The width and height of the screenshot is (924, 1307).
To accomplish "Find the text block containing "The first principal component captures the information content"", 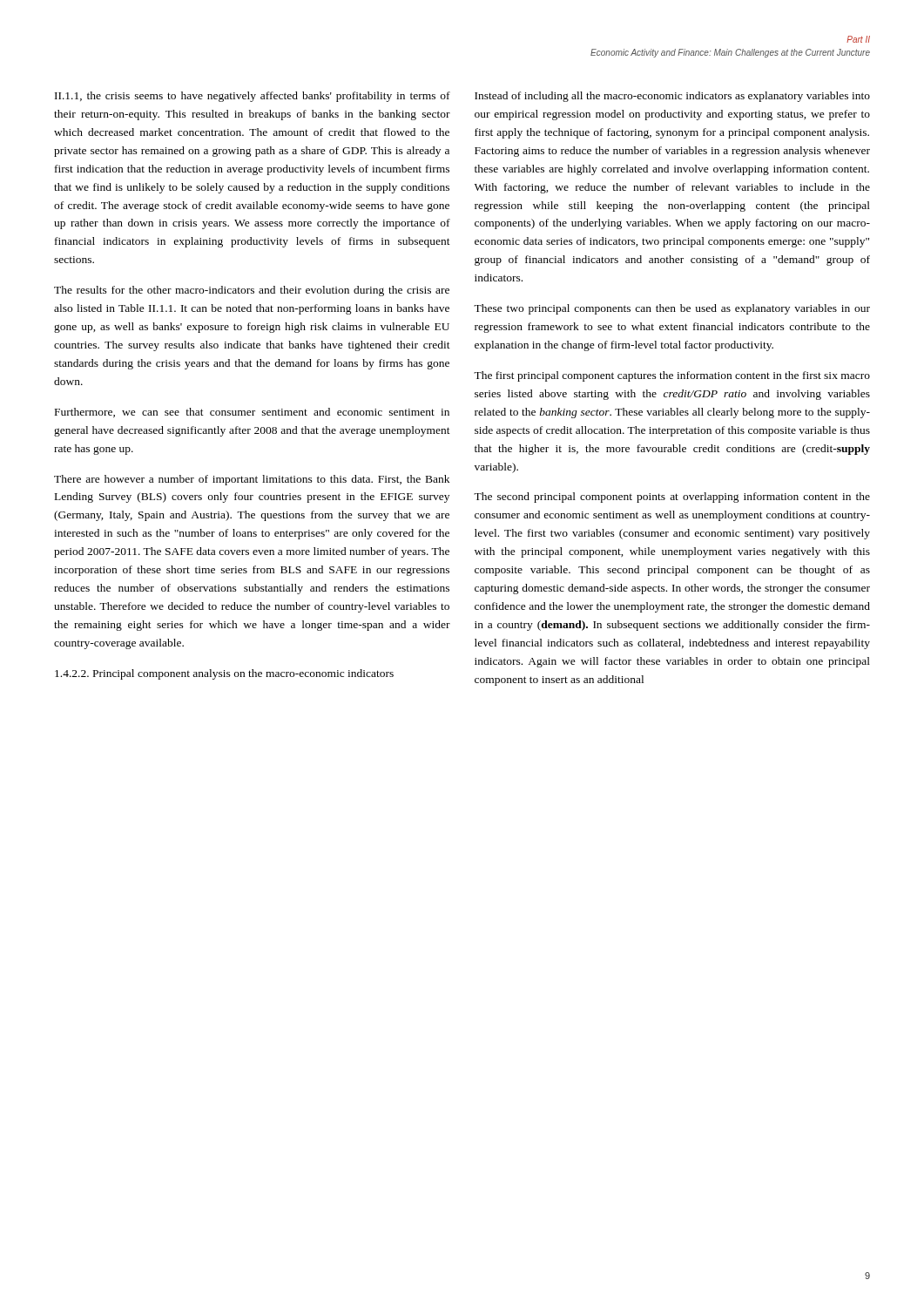I will point(672,421).
